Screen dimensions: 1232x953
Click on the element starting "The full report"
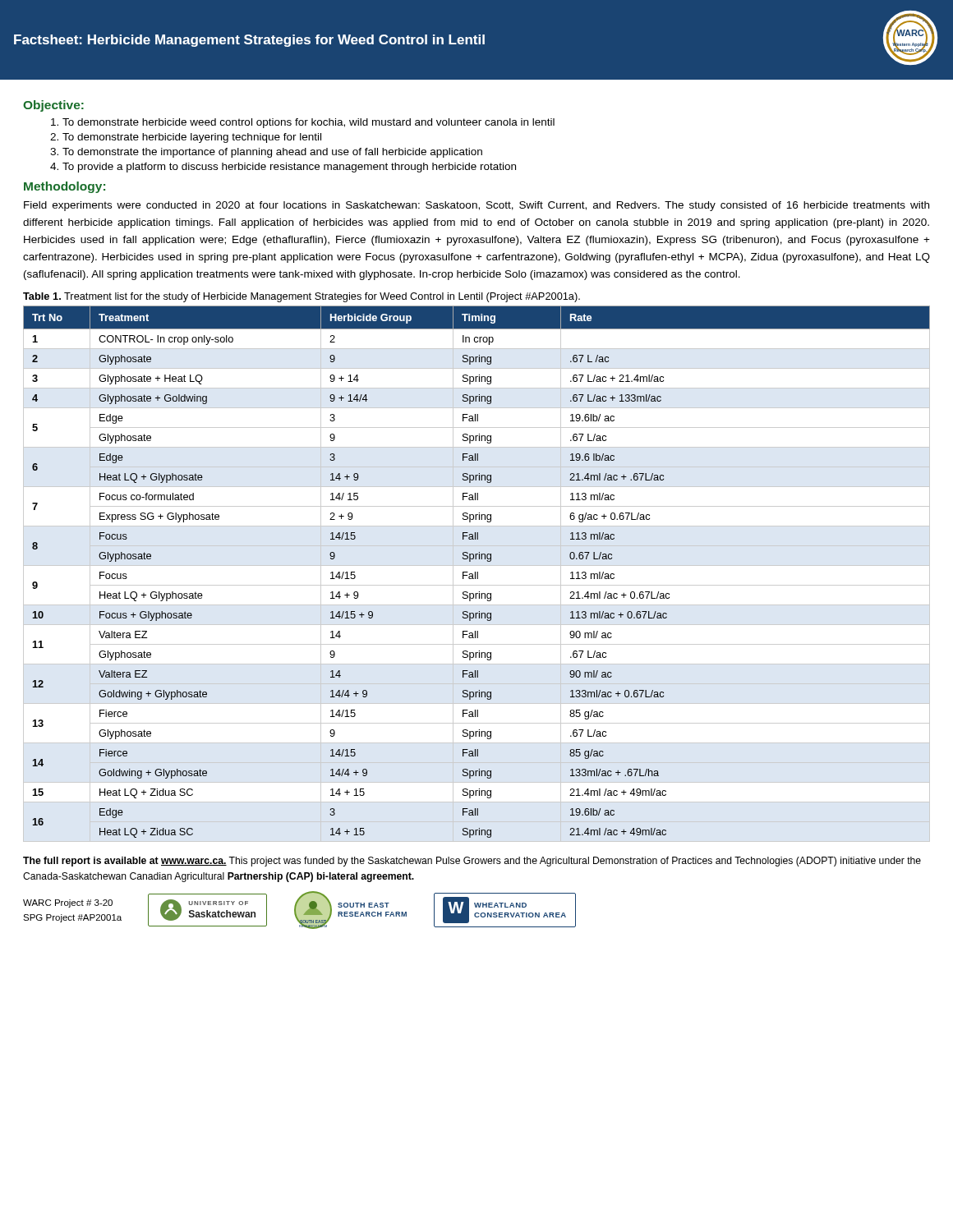click(472, 868)
